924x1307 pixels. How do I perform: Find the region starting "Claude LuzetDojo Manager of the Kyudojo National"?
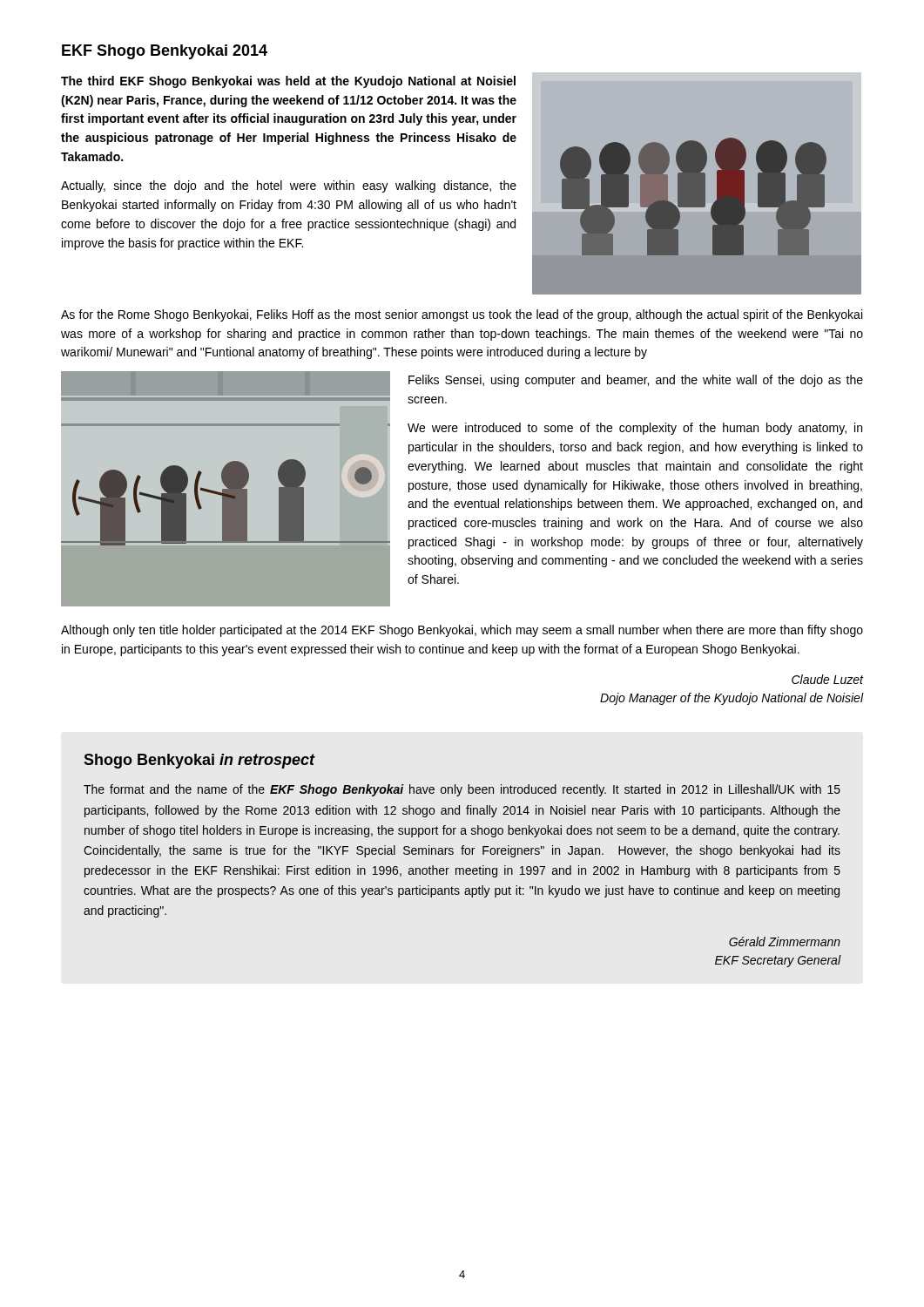732,689
